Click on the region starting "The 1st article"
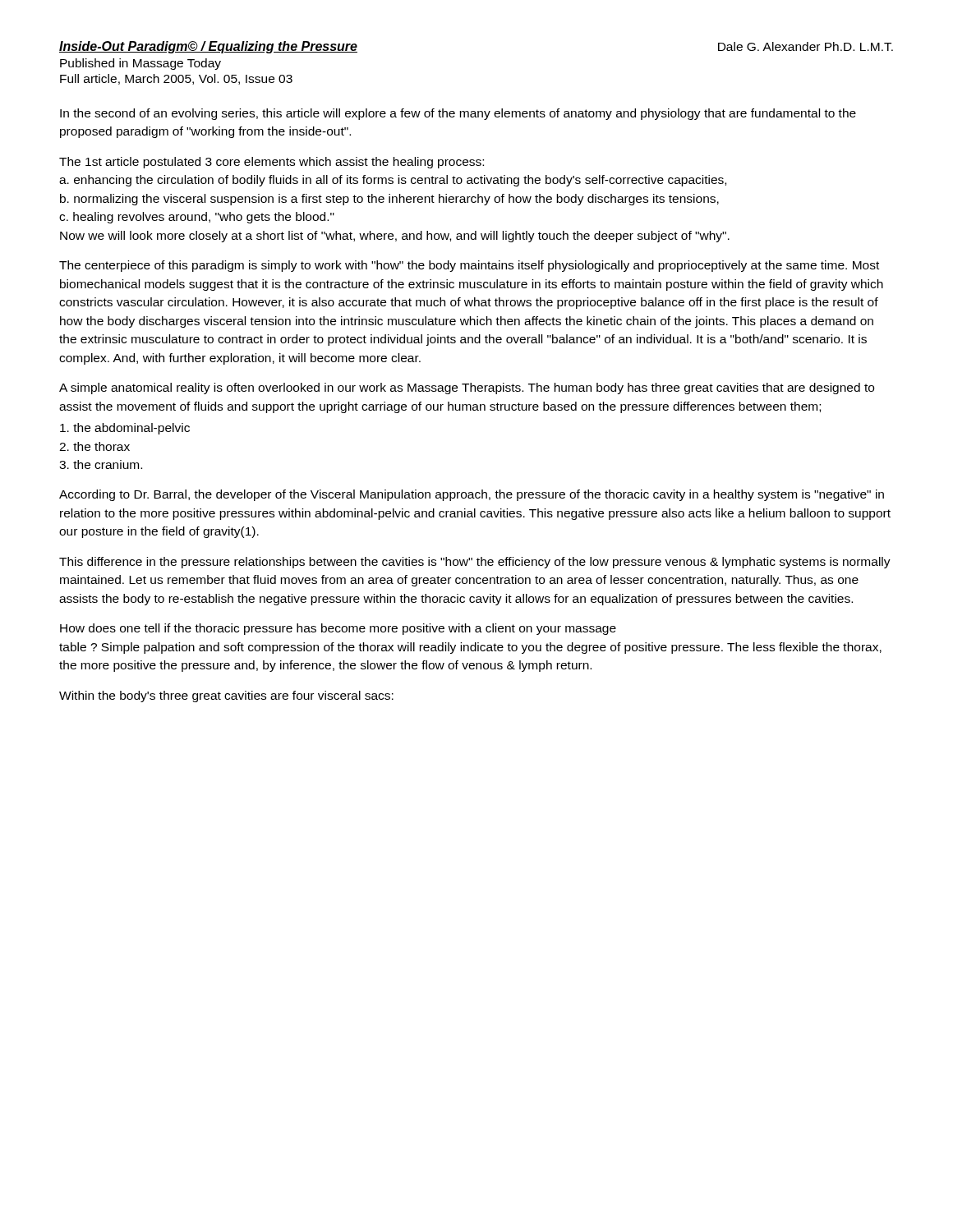This screenshot has height=1232, width=953. click(x=395, y=198)
